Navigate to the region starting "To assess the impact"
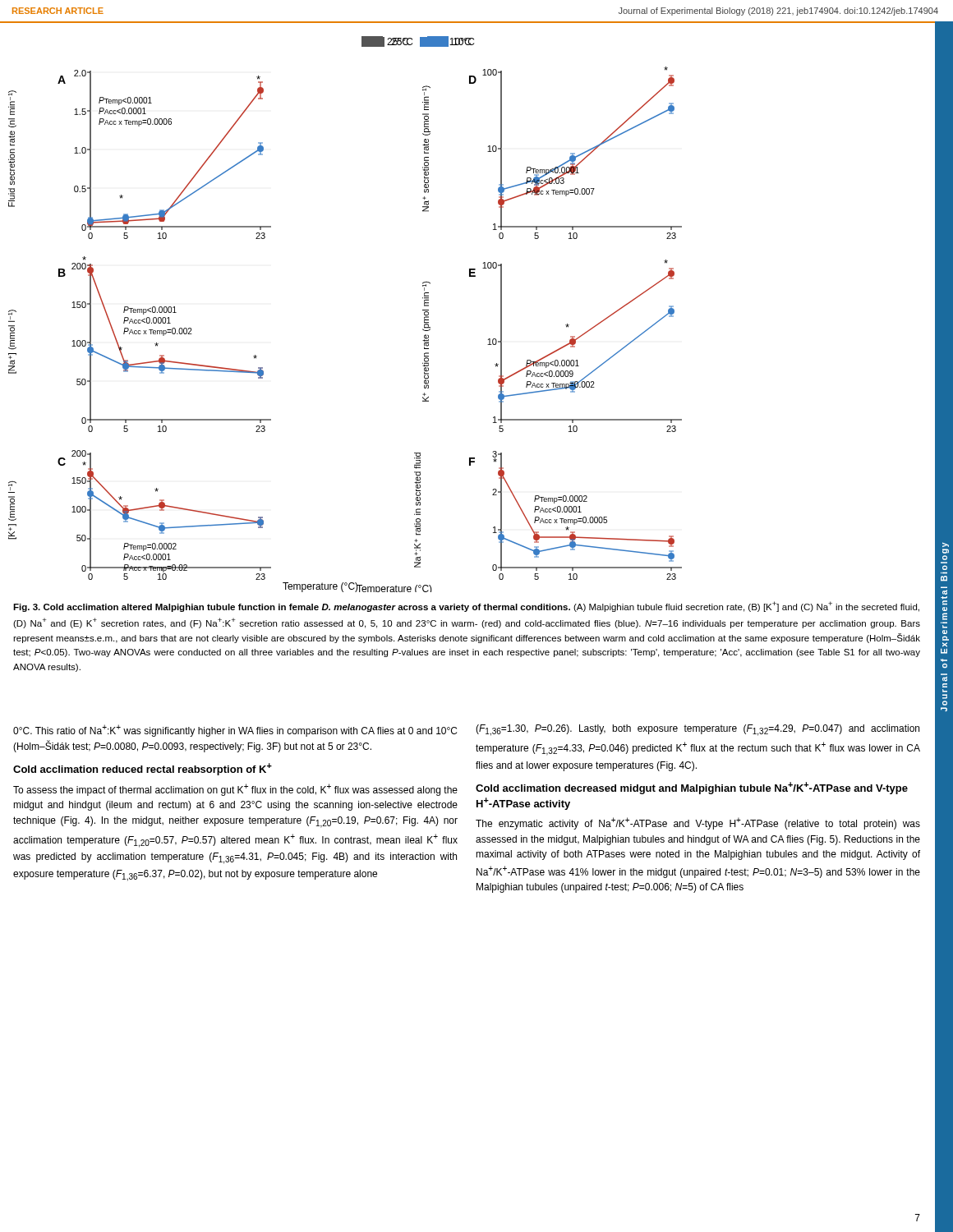953x1232 pixels. tap(235, 832)
